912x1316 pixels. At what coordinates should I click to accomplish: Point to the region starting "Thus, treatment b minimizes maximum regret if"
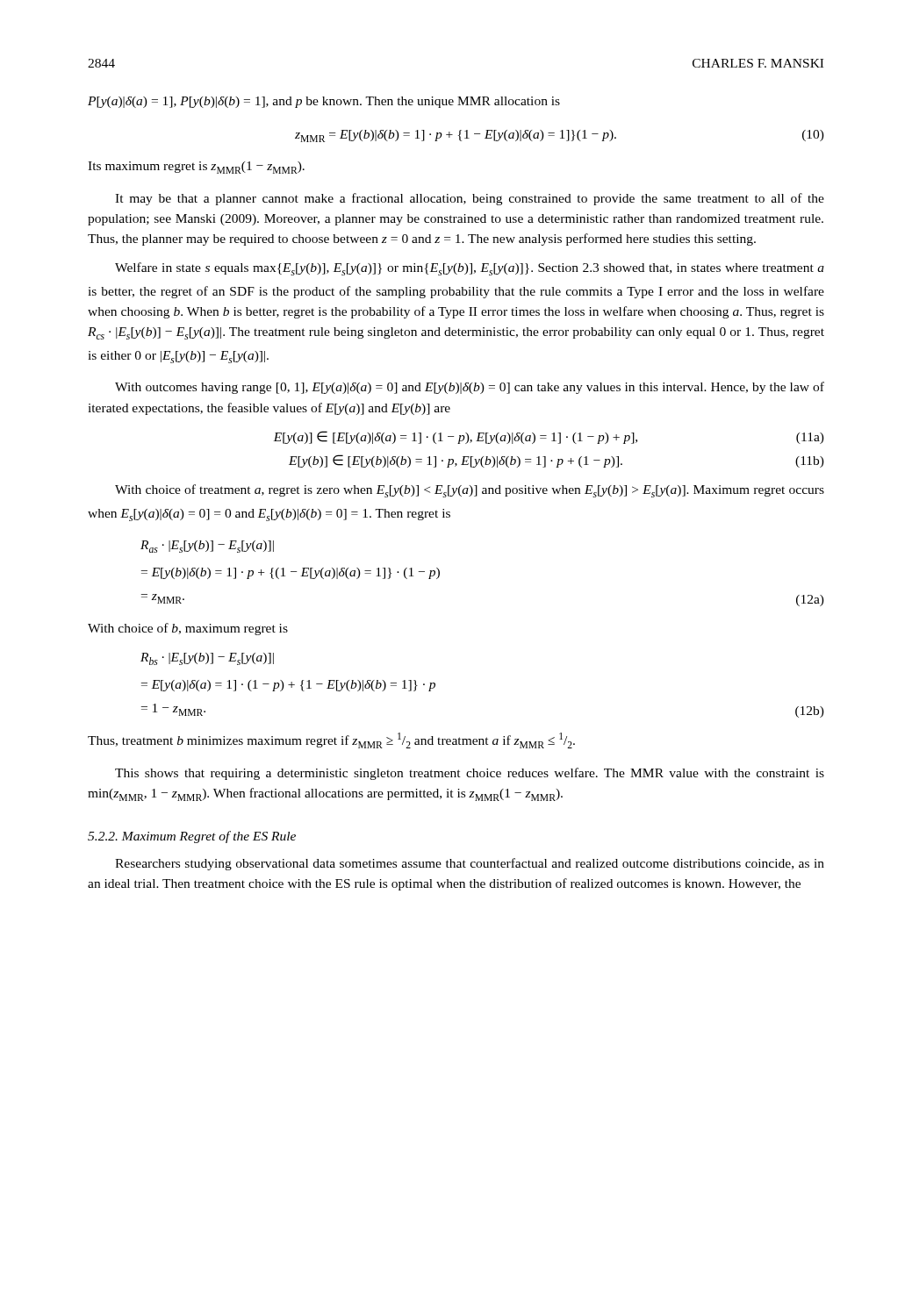(x=332, y=741)
